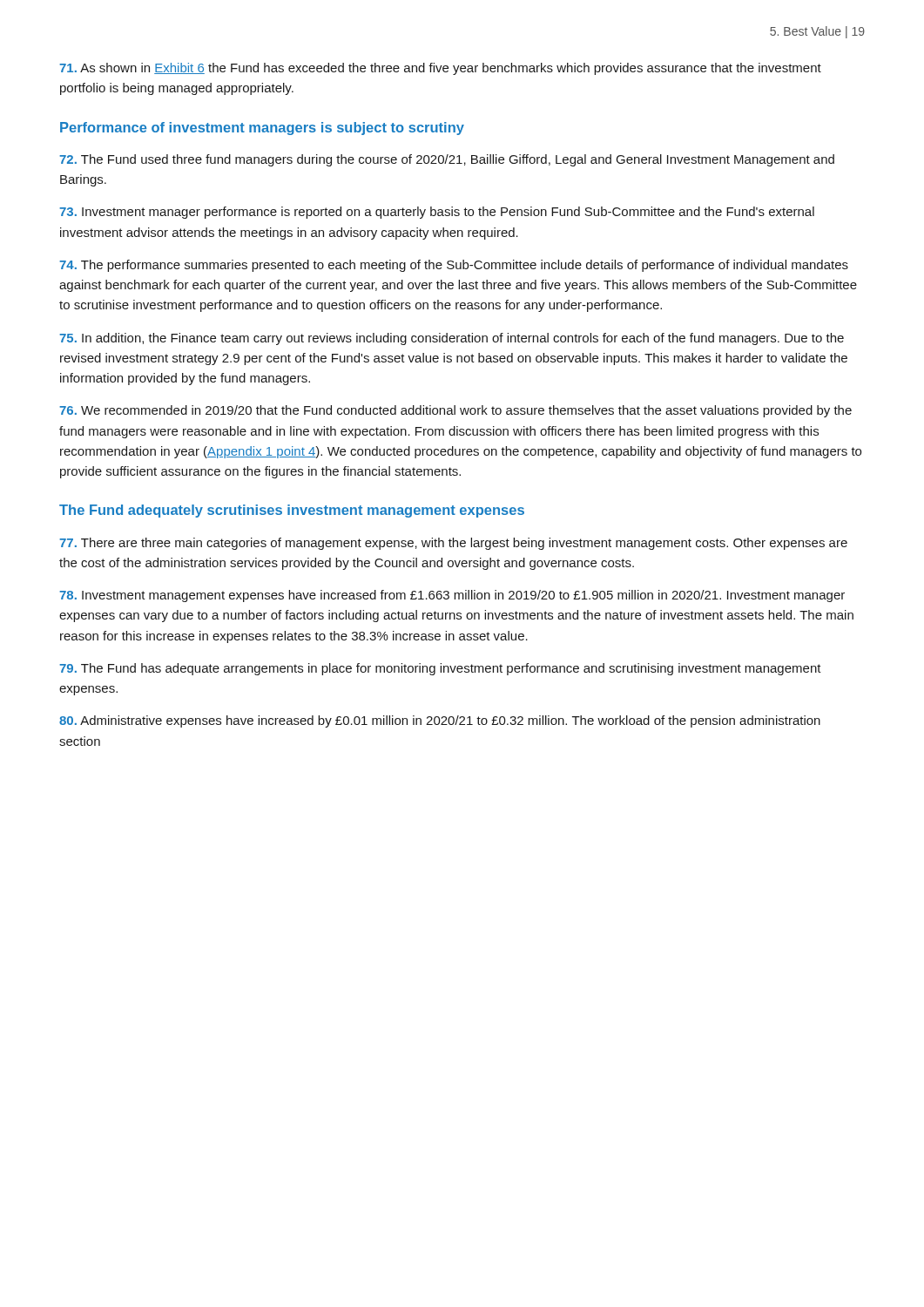The width and height of the screenshot is (924, 1307).
Task: Find the text block containing "Investment manager performance is"
Action: tap(437, 222)
